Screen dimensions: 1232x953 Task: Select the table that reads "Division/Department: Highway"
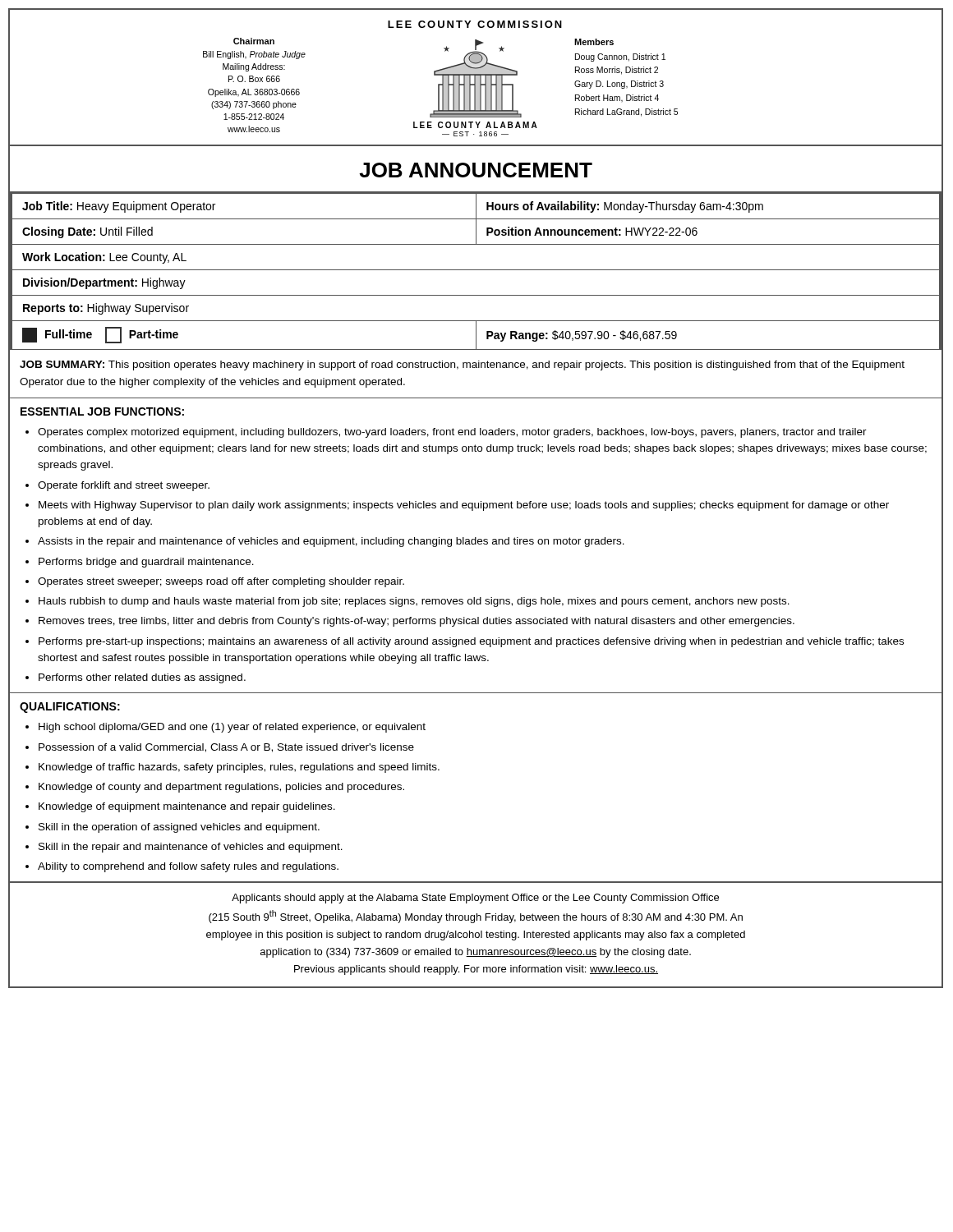click(x=476, y=271)
